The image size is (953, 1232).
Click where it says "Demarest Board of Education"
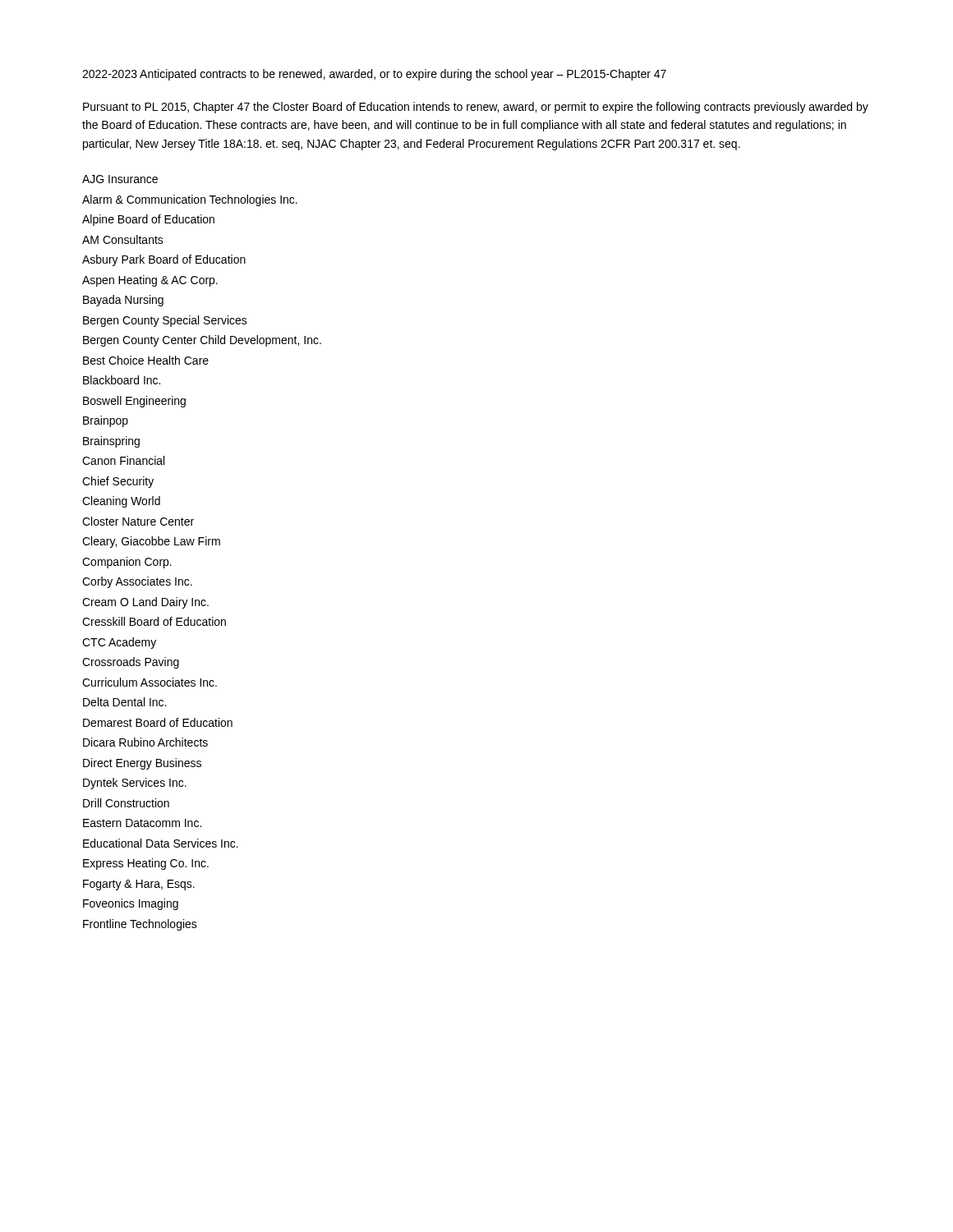[158, 723]
